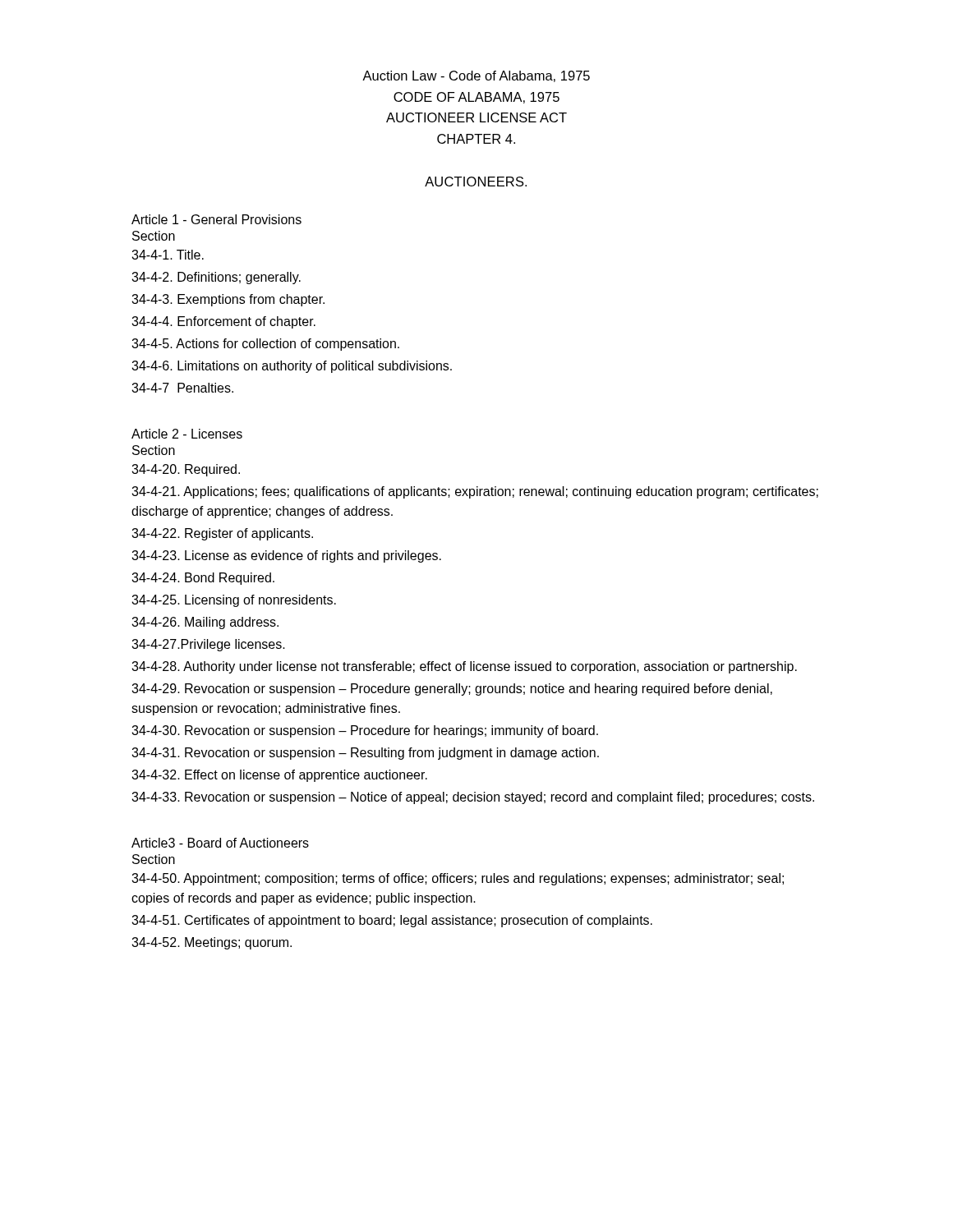This screenshot has width=953, height=1232.
Task: Find the list item that says "34-4-24. Bond Required."
Action: point(203,578)
